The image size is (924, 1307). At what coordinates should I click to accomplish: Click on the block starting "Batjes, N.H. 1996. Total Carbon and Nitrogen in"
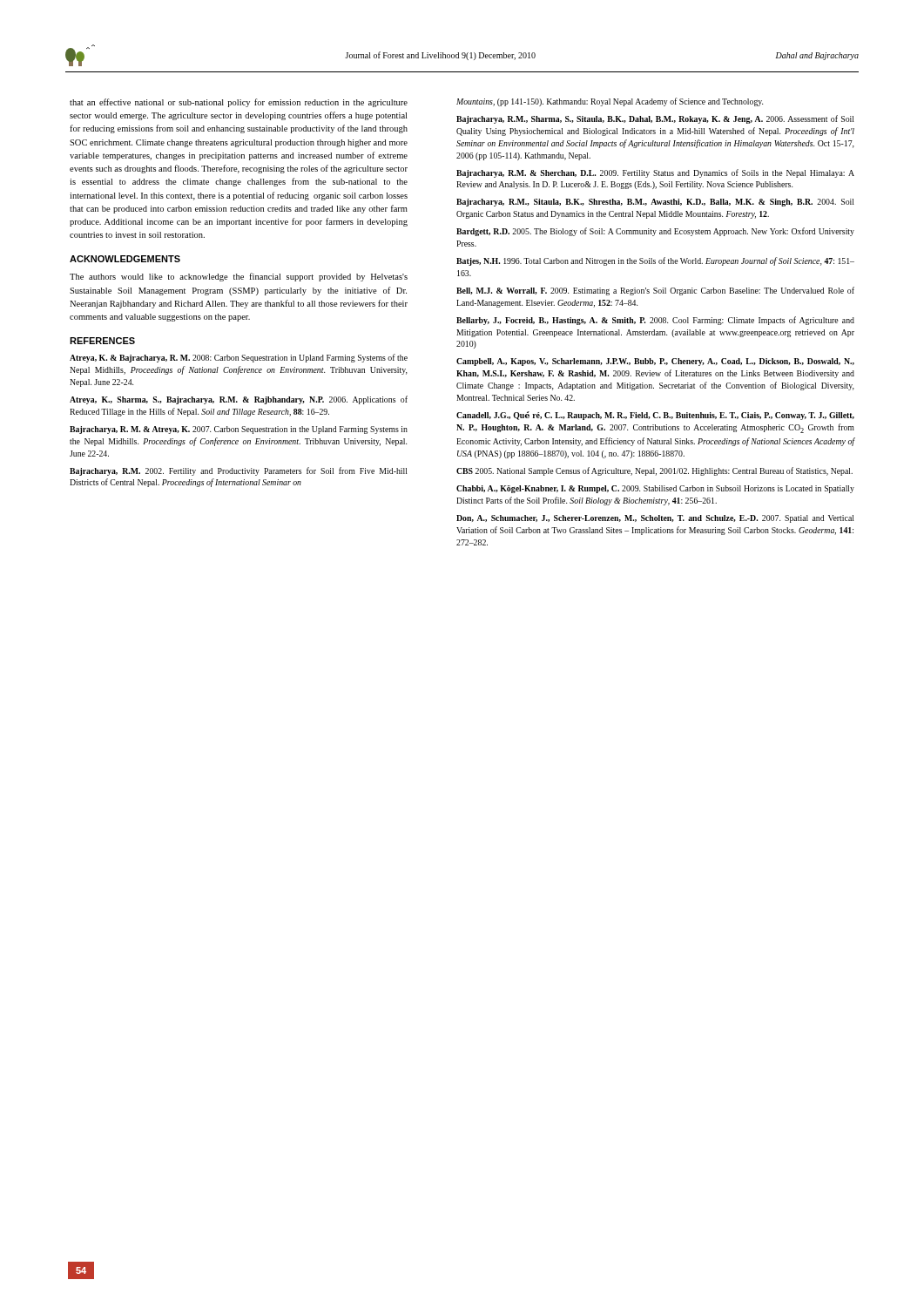point(655,267)
